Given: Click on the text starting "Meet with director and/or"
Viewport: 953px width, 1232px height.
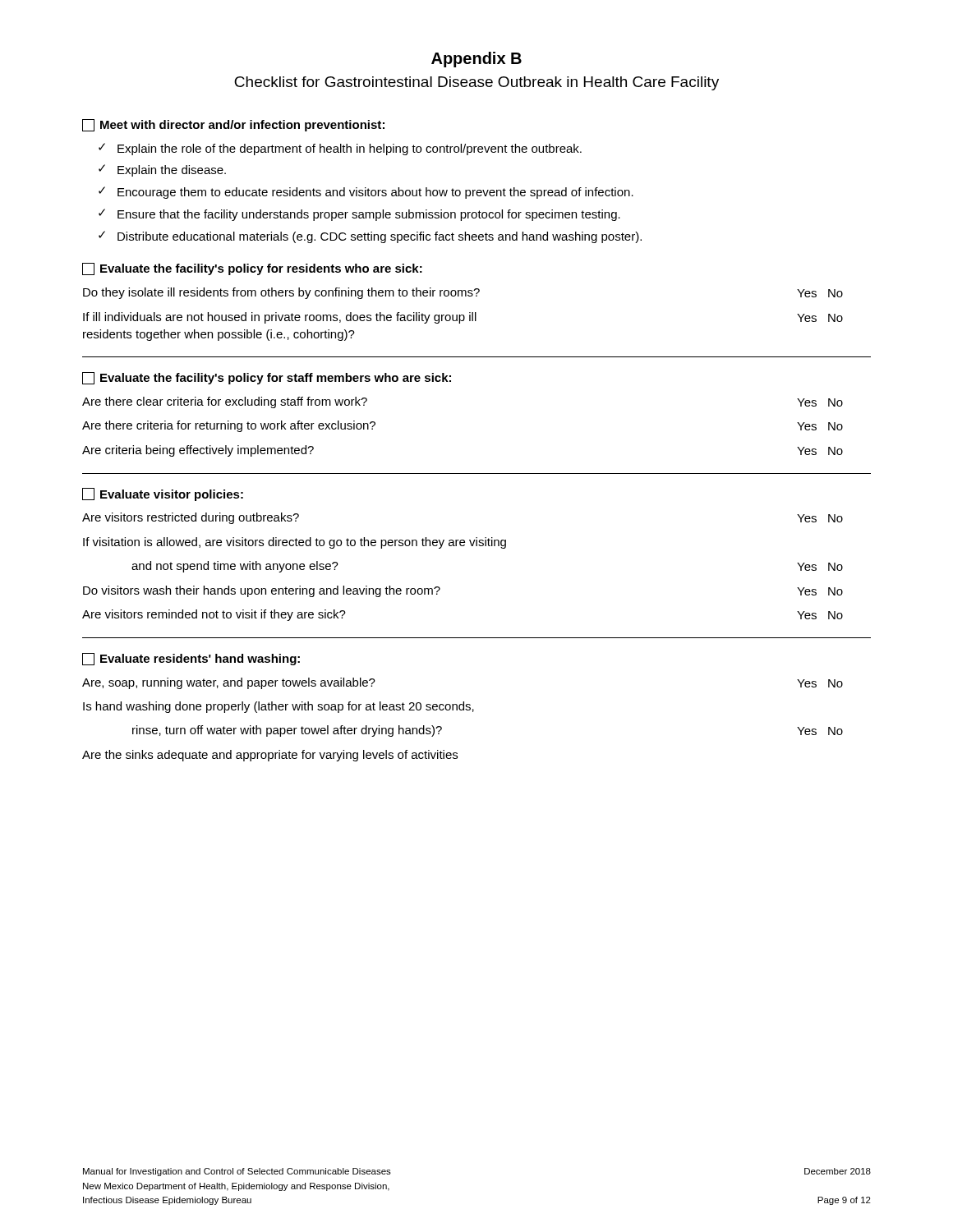Looking at the screenshot, I should pyautogui.click(x=234, y=124).
